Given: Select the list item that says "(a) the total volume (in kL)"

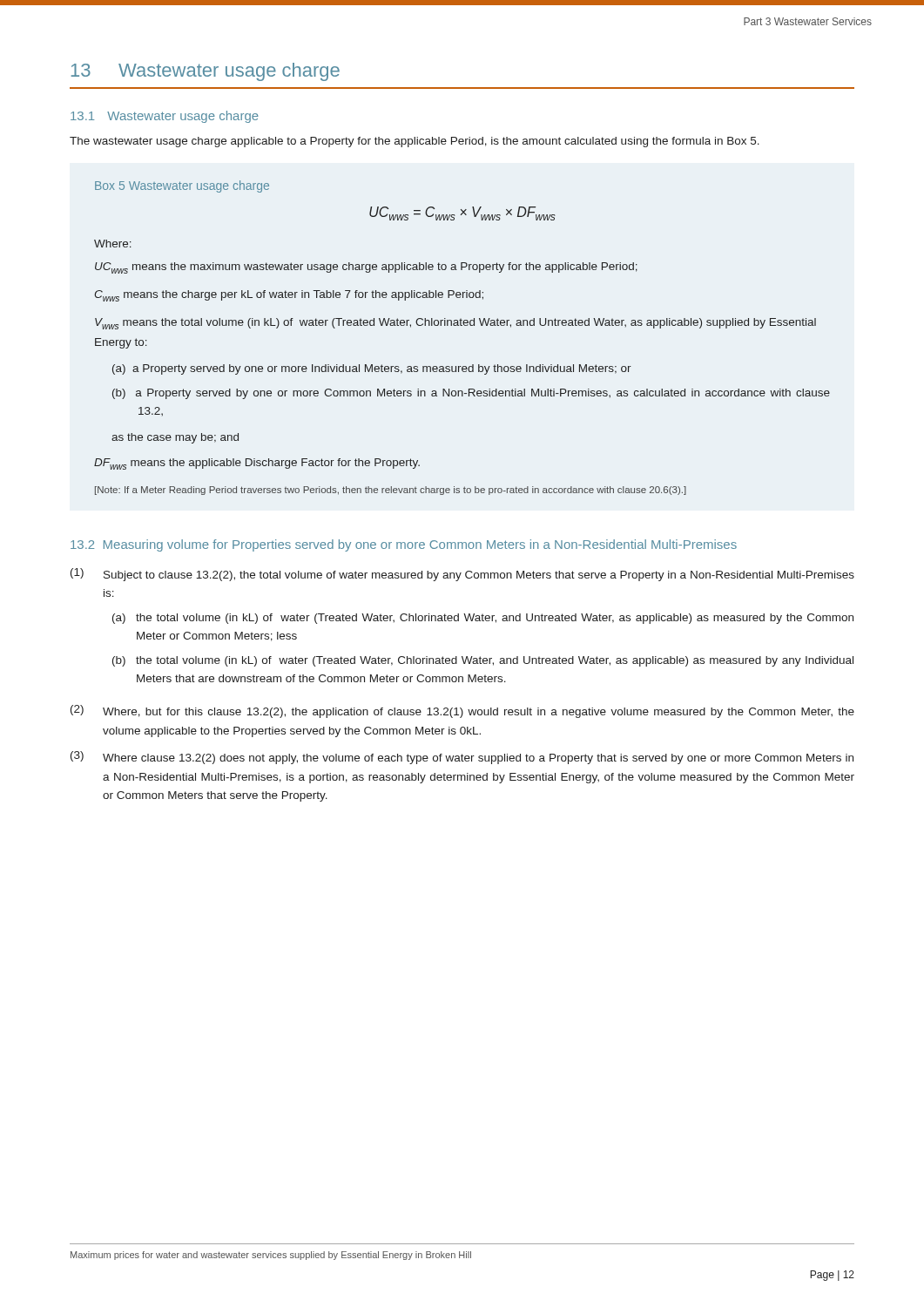Looking at the screenshot, I should (x=483, y=627).
